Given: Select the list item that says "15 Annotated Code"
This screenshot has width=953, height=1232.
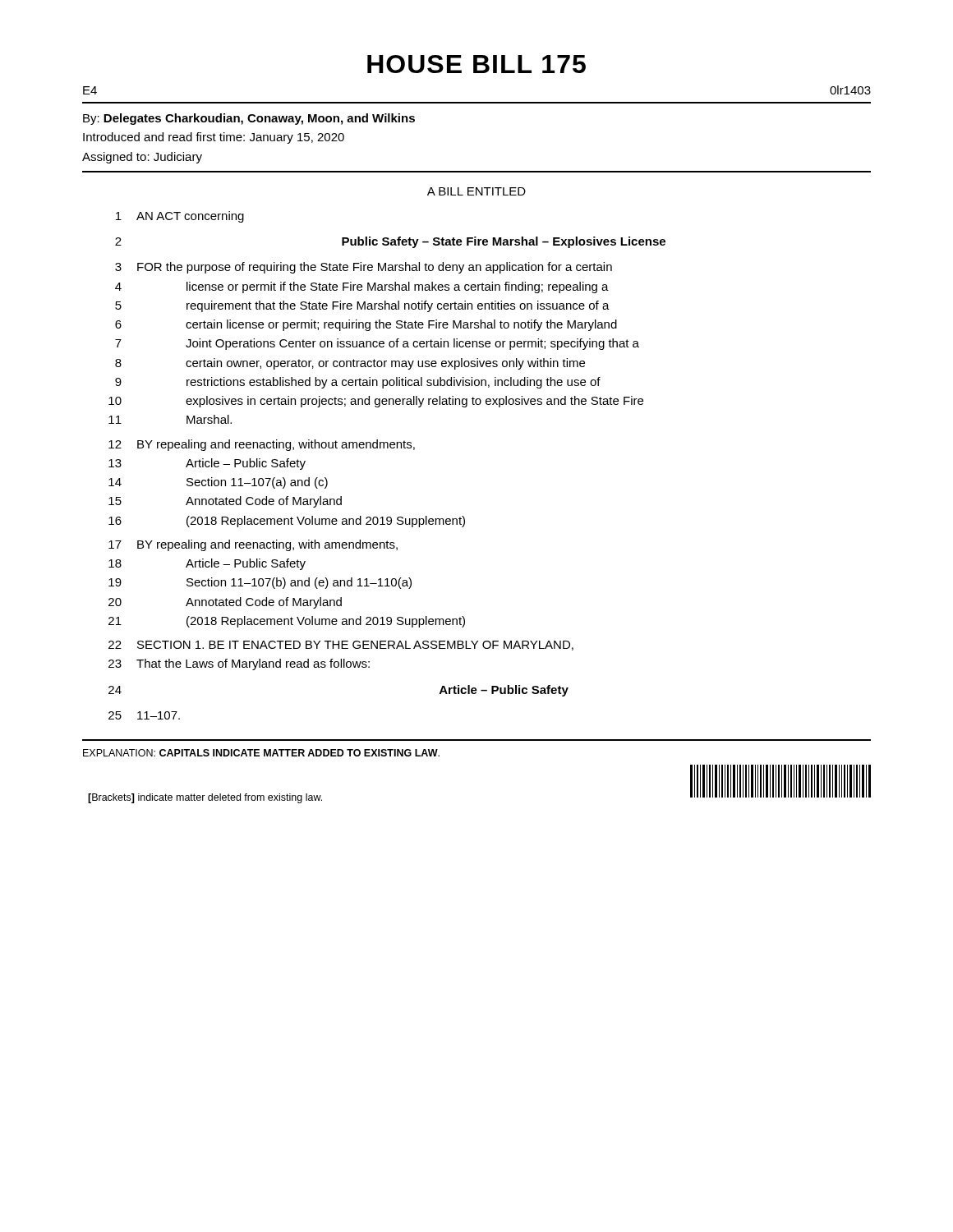Looking at the screenshot, I should tap(225, 502).
